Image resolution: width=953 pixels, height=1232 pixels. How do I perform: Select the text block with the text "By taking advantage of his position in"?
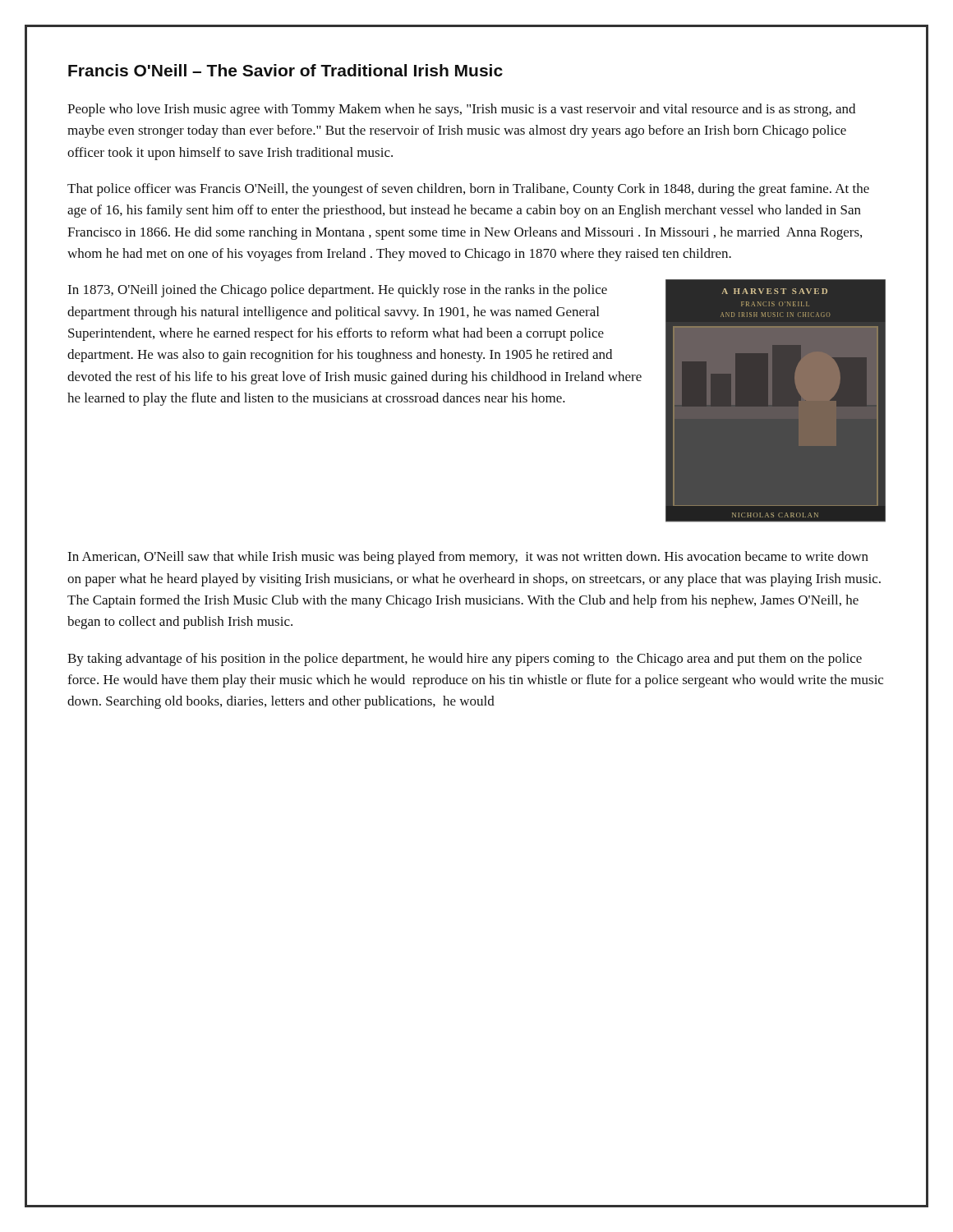pos(476,680)
